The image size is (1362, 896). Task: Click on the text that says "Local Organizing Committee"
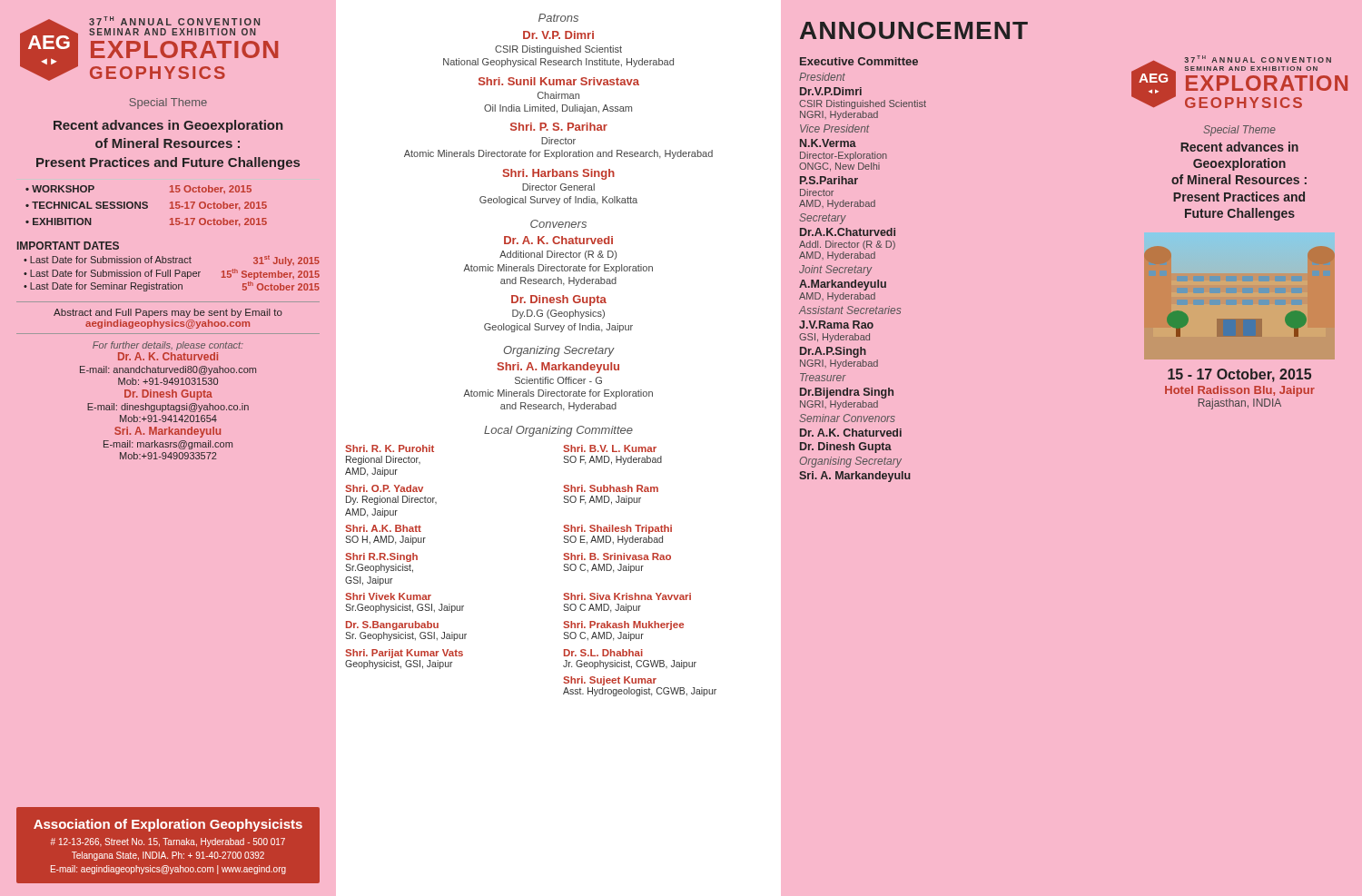(x=558, y=430)
